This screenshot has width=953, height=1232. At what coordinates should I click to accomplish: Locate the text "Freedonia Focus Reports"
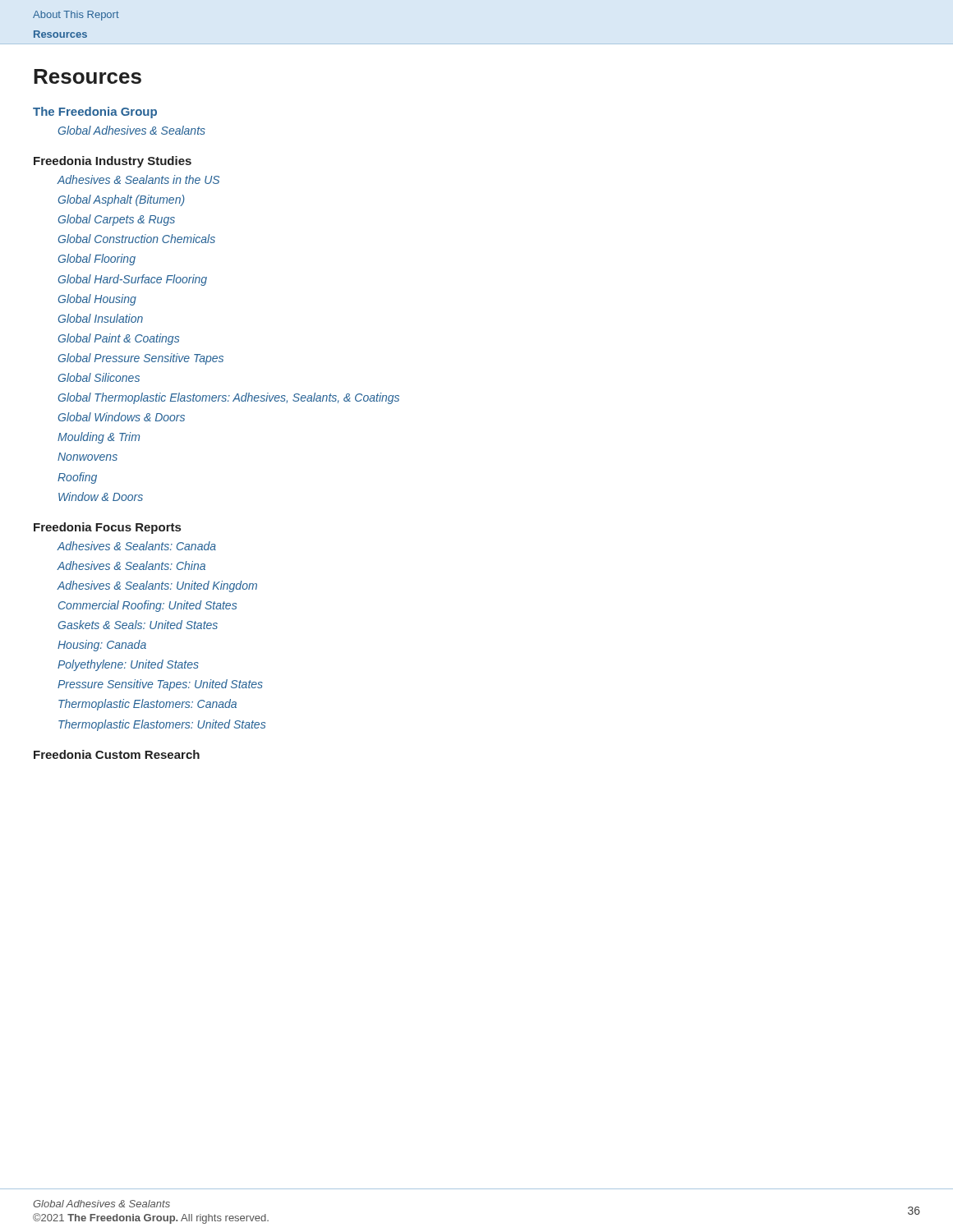(x=107, y=527)
